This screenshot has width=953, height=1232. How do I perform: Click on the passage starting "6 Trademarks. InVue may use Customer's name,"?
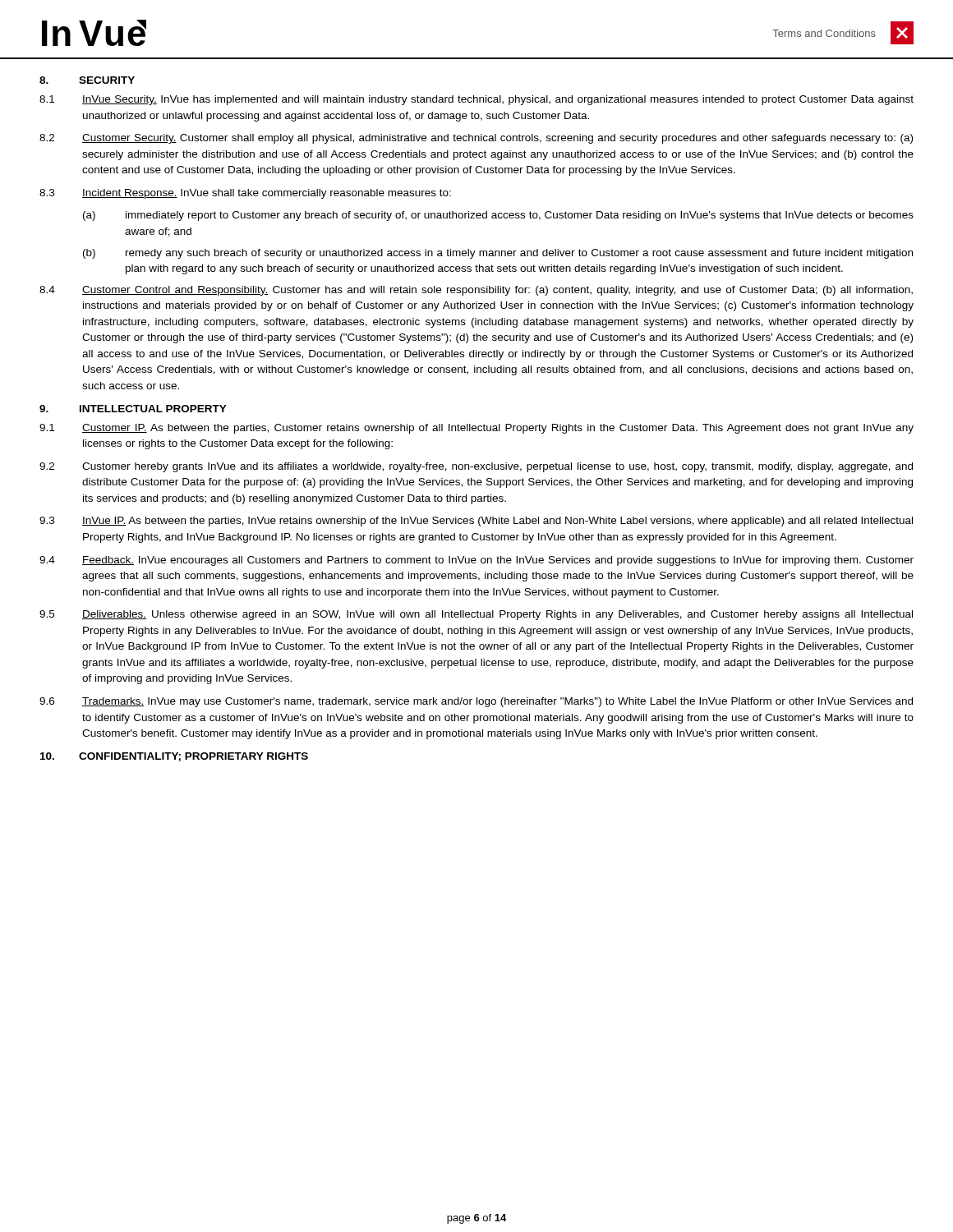476,717
